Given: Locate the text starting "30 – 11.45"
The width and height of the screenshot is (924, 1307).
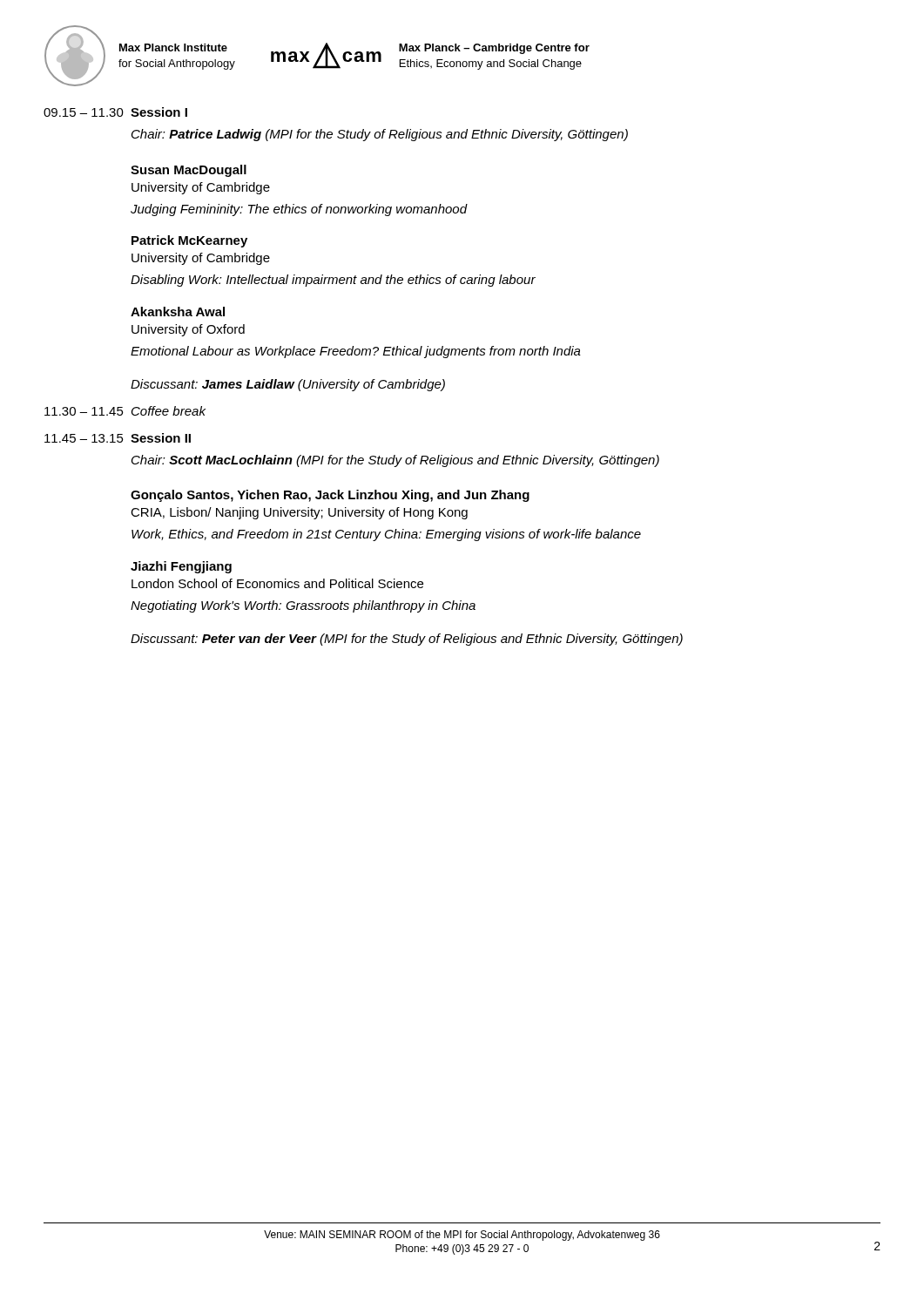Looking at the screenshot, I should tap(125, 411).
